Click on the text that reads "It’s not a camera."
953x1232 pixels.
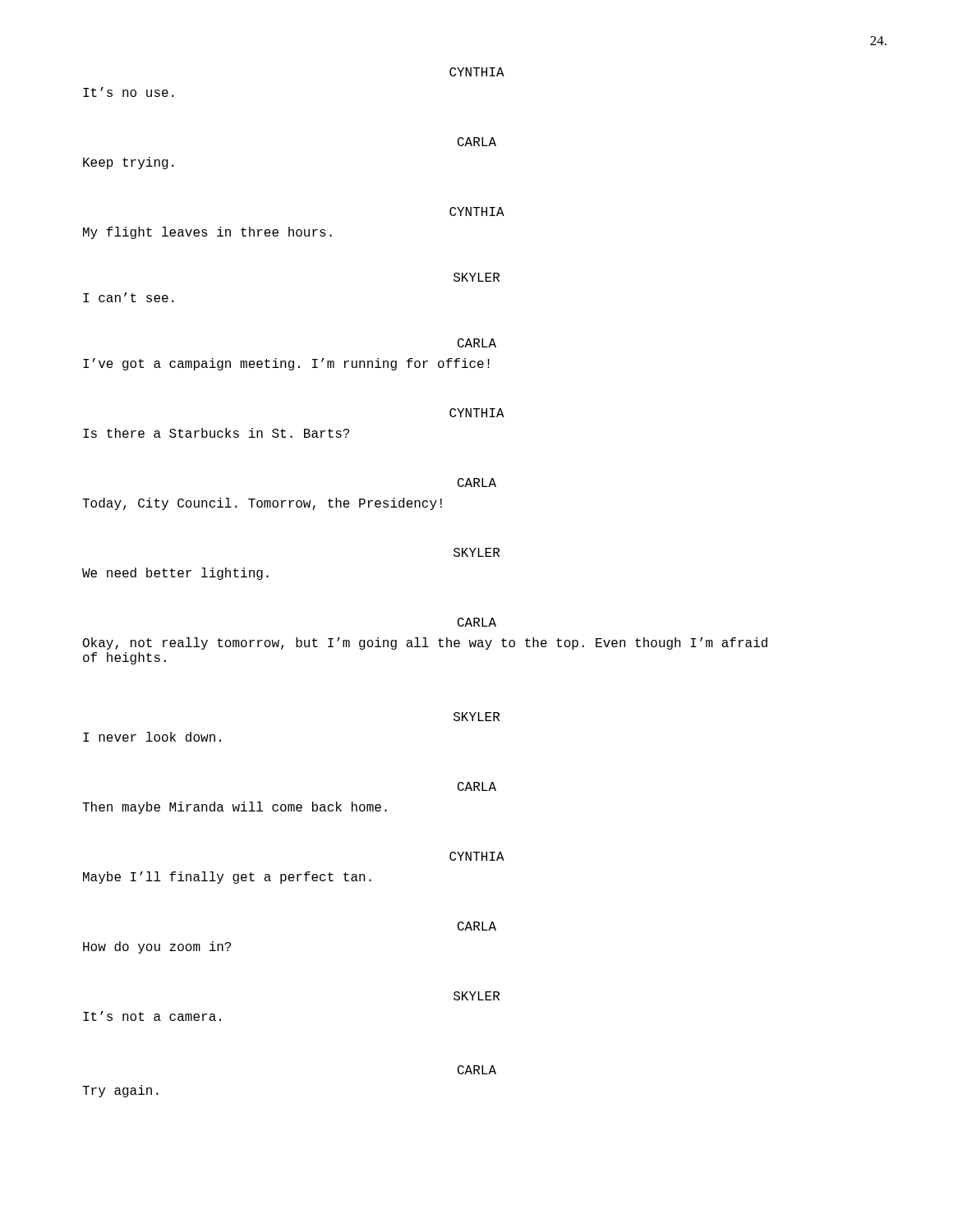[x=153, y=1018]
